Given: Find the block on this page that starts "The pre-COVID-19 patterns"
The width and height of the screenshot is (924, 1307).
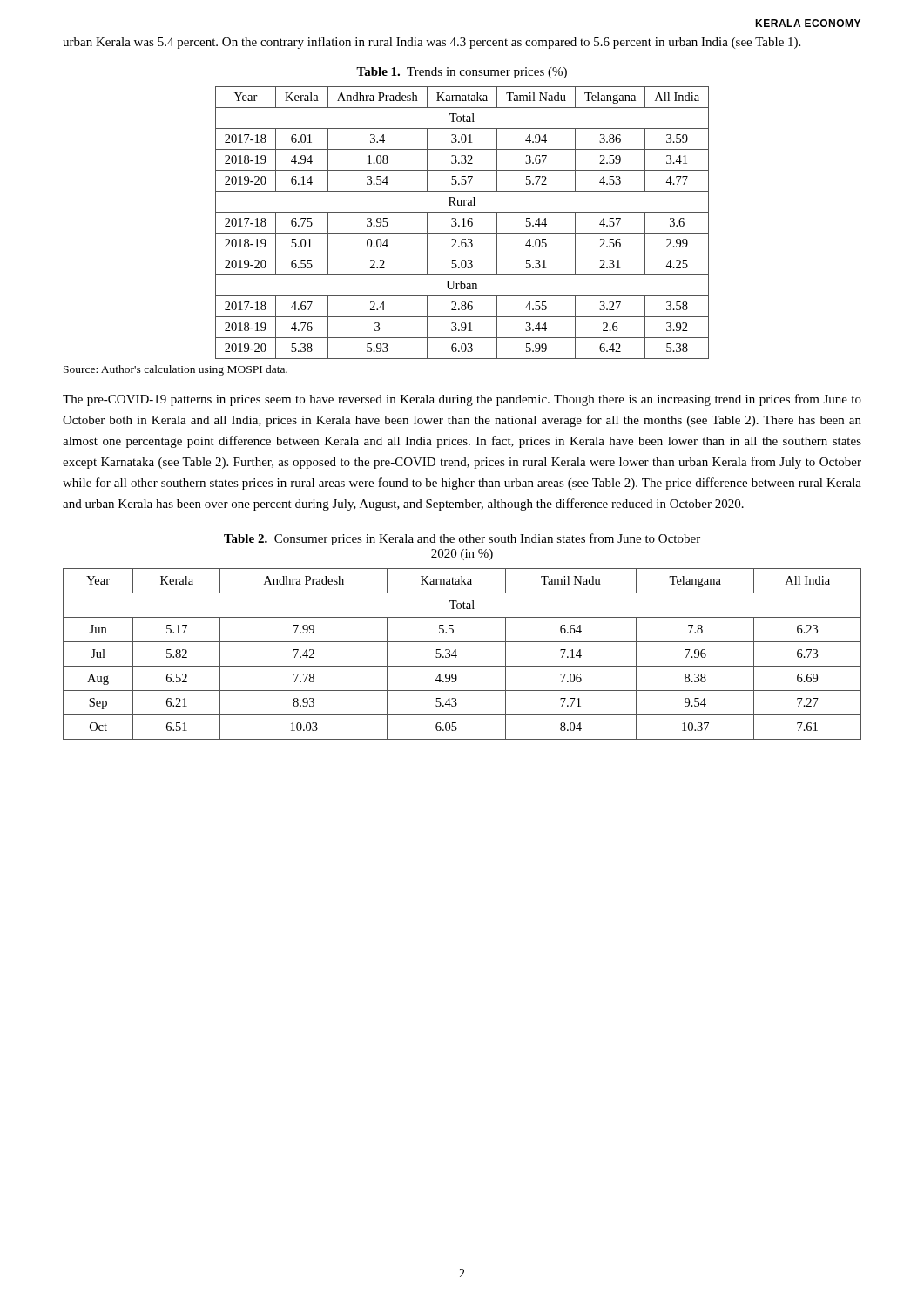Looking at the screenshot, I should pyautogui.click(x=462, y=451).
